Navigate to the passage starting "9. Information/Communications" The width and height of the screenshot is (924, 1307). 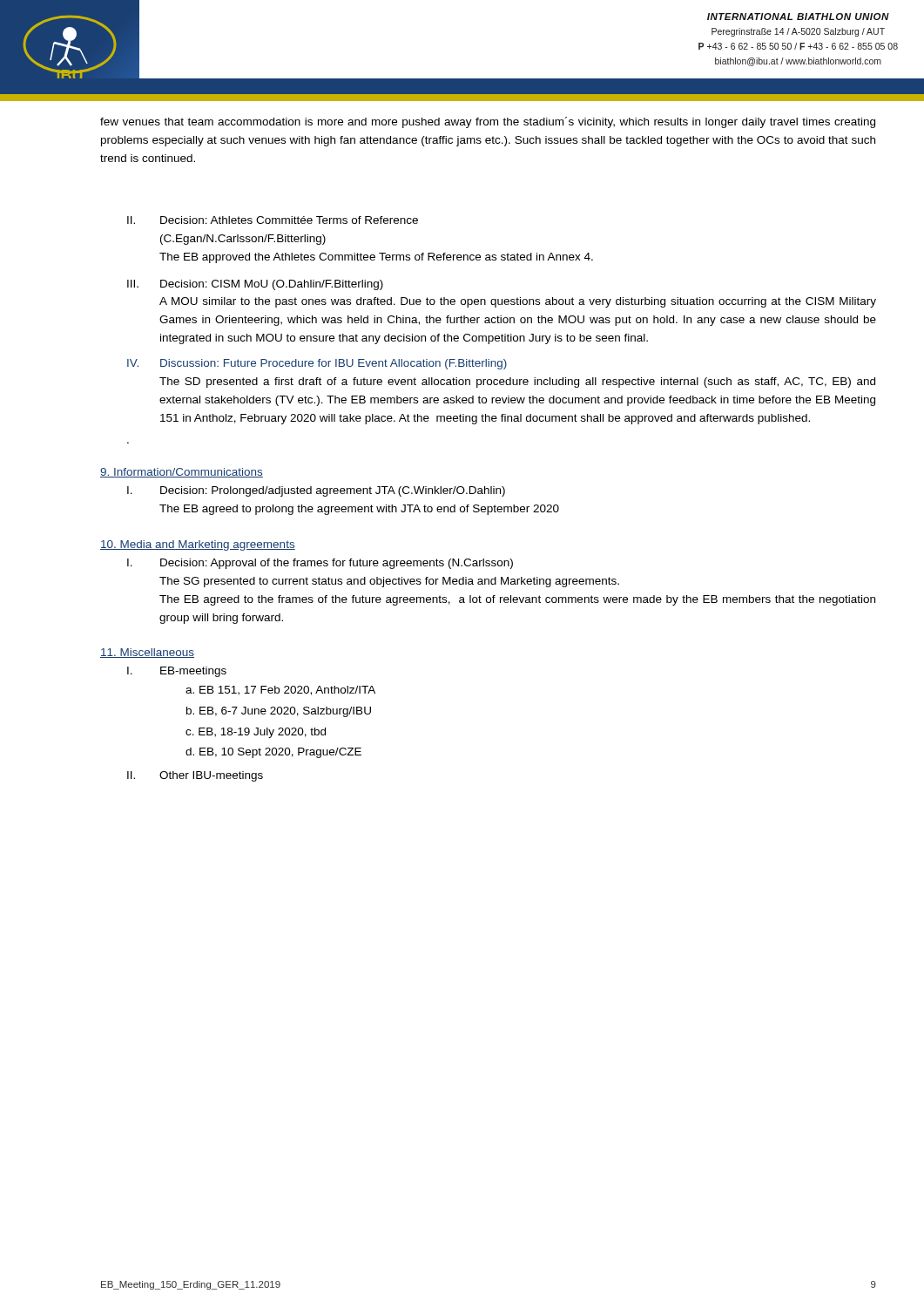[182, 473]
